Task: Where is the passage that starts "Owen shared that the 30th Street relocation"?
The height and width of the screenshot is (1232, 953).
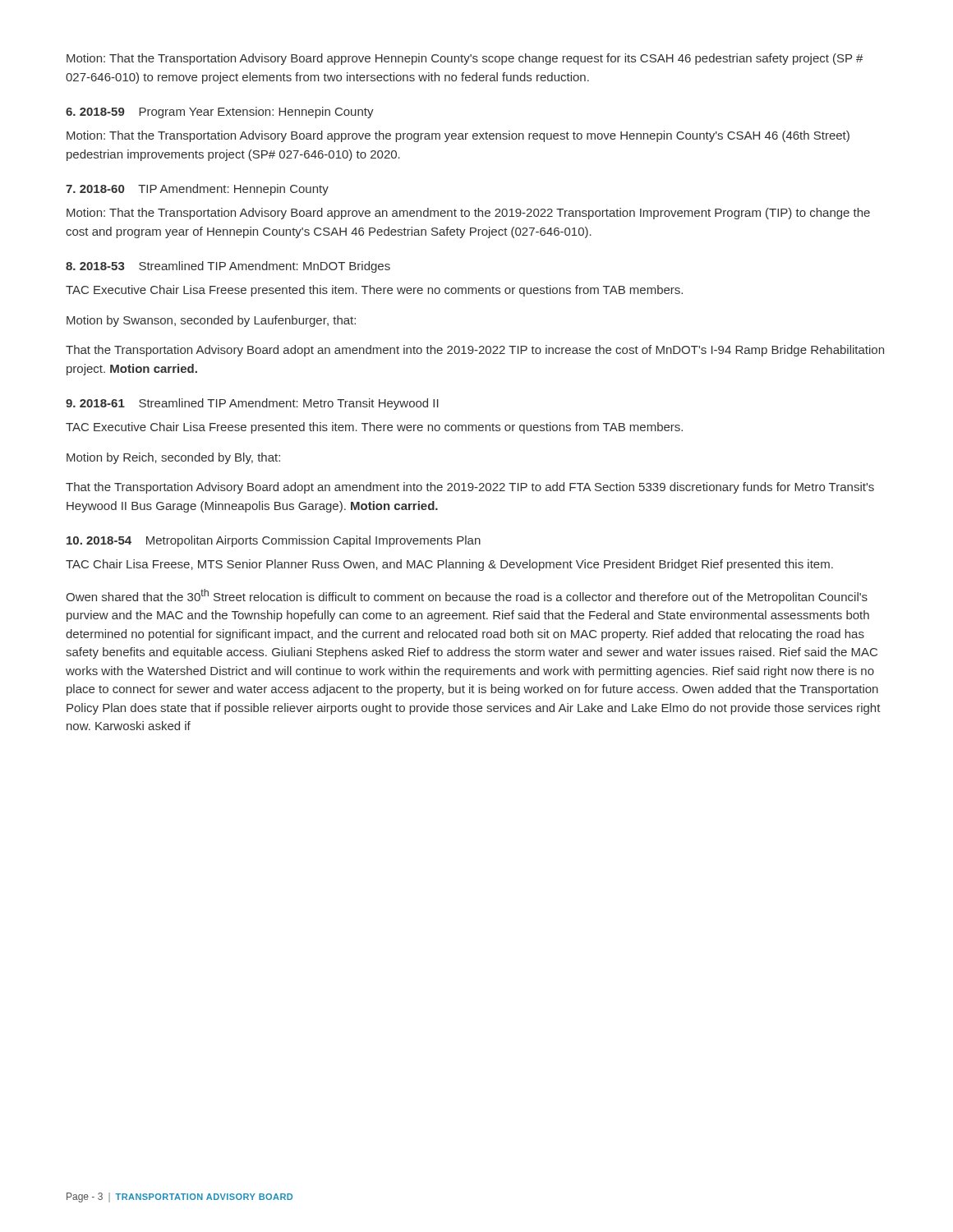Action: pyautogui.click(x=473, y=660)
